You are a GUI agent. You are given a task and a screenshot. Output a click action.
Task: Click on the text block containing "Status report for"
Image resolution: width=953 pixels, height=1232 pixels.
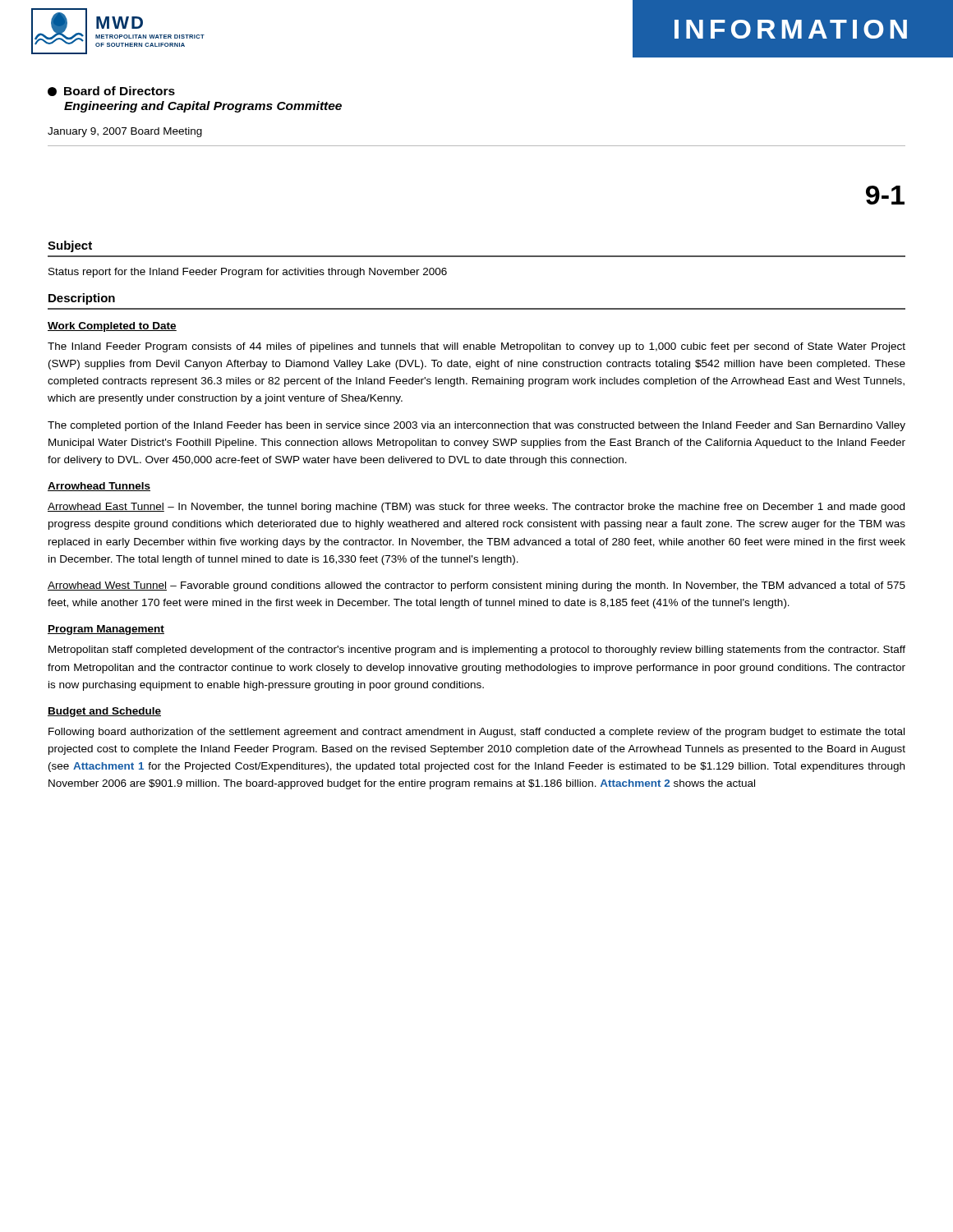click(x=247, y=271)
